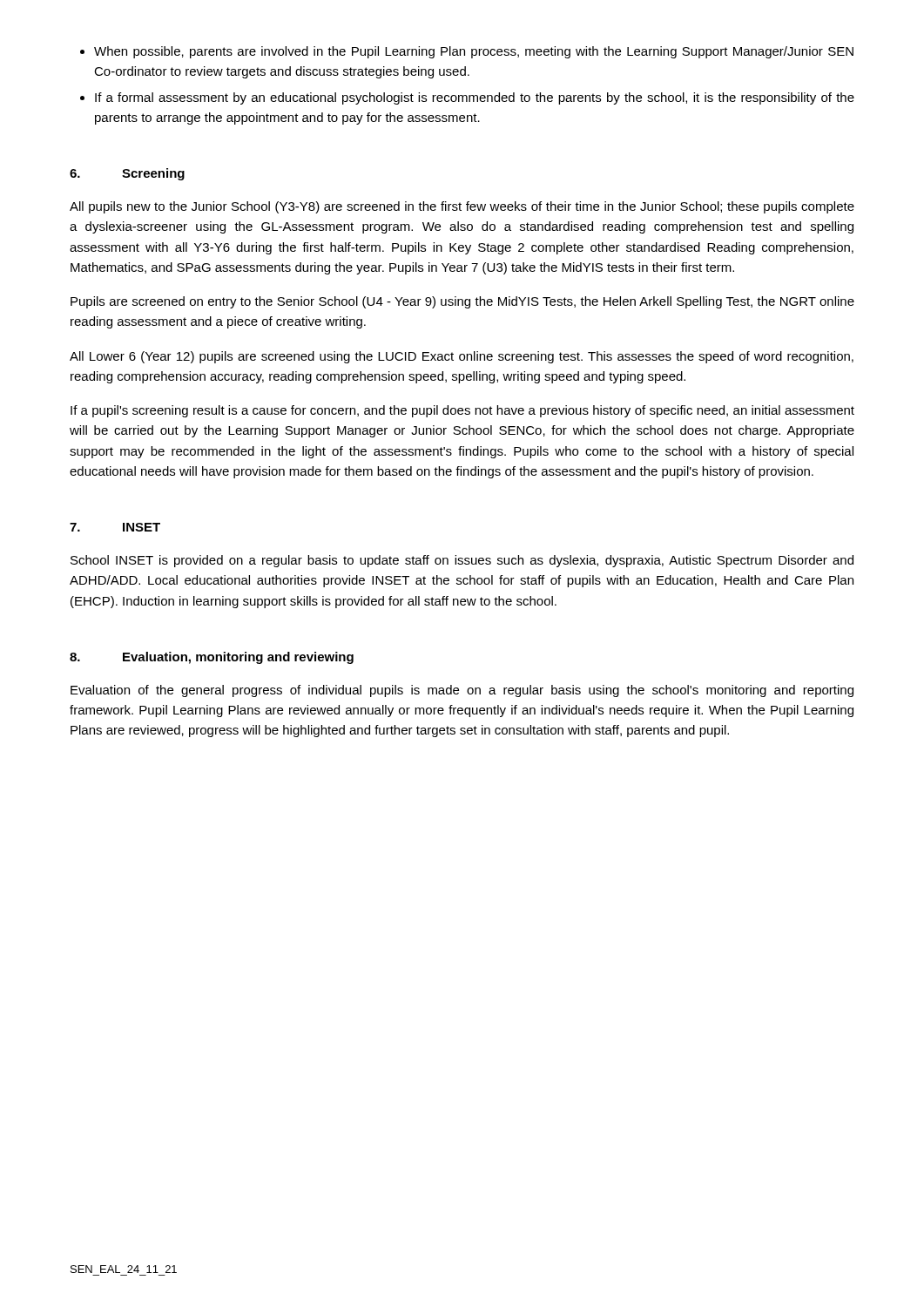Click on the text block containing "Evaluation of the general progress"

462,710
